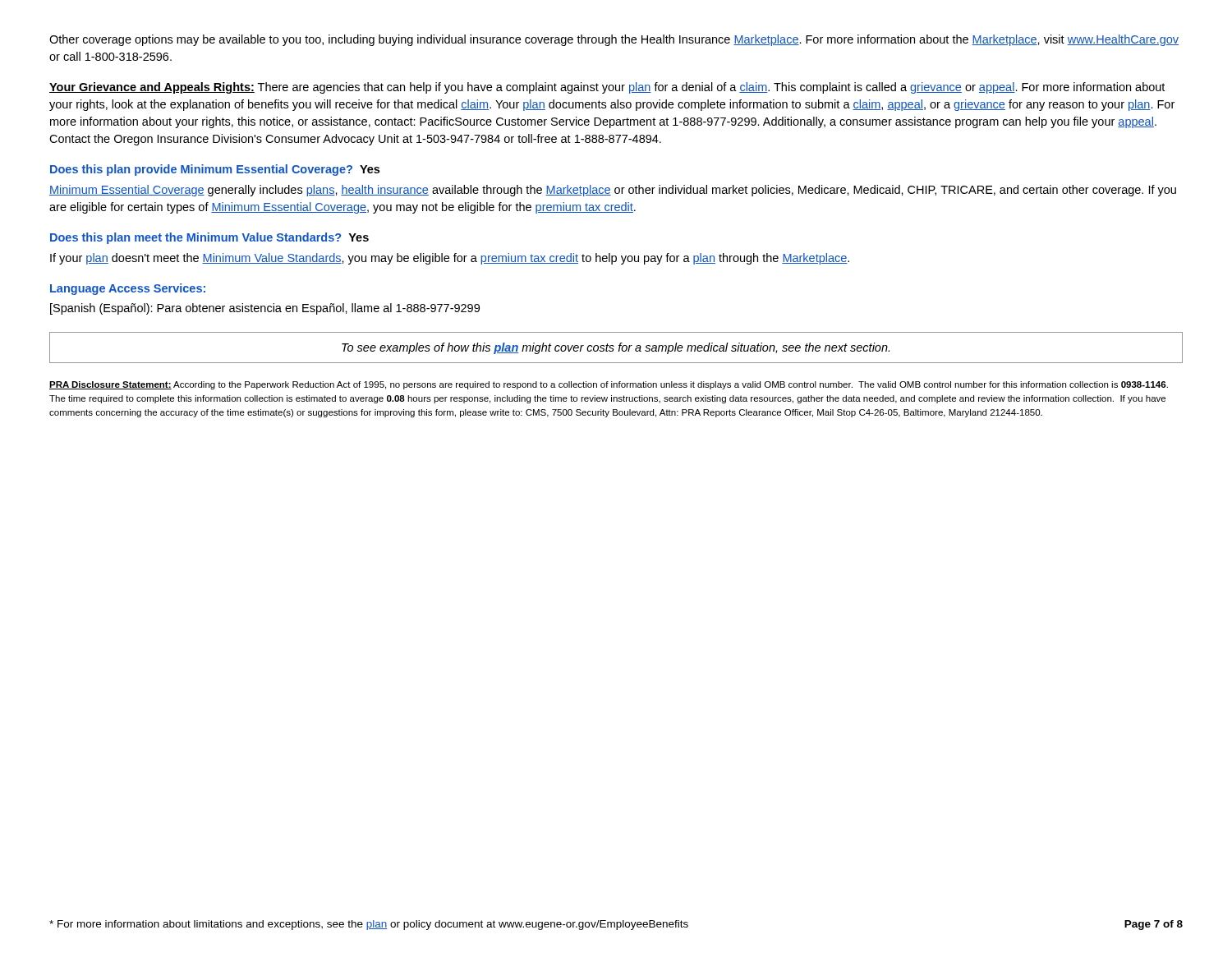
Task: Locate the block starting "If your plan doesn't meet the Minimum"
Action: pos(450,258)
